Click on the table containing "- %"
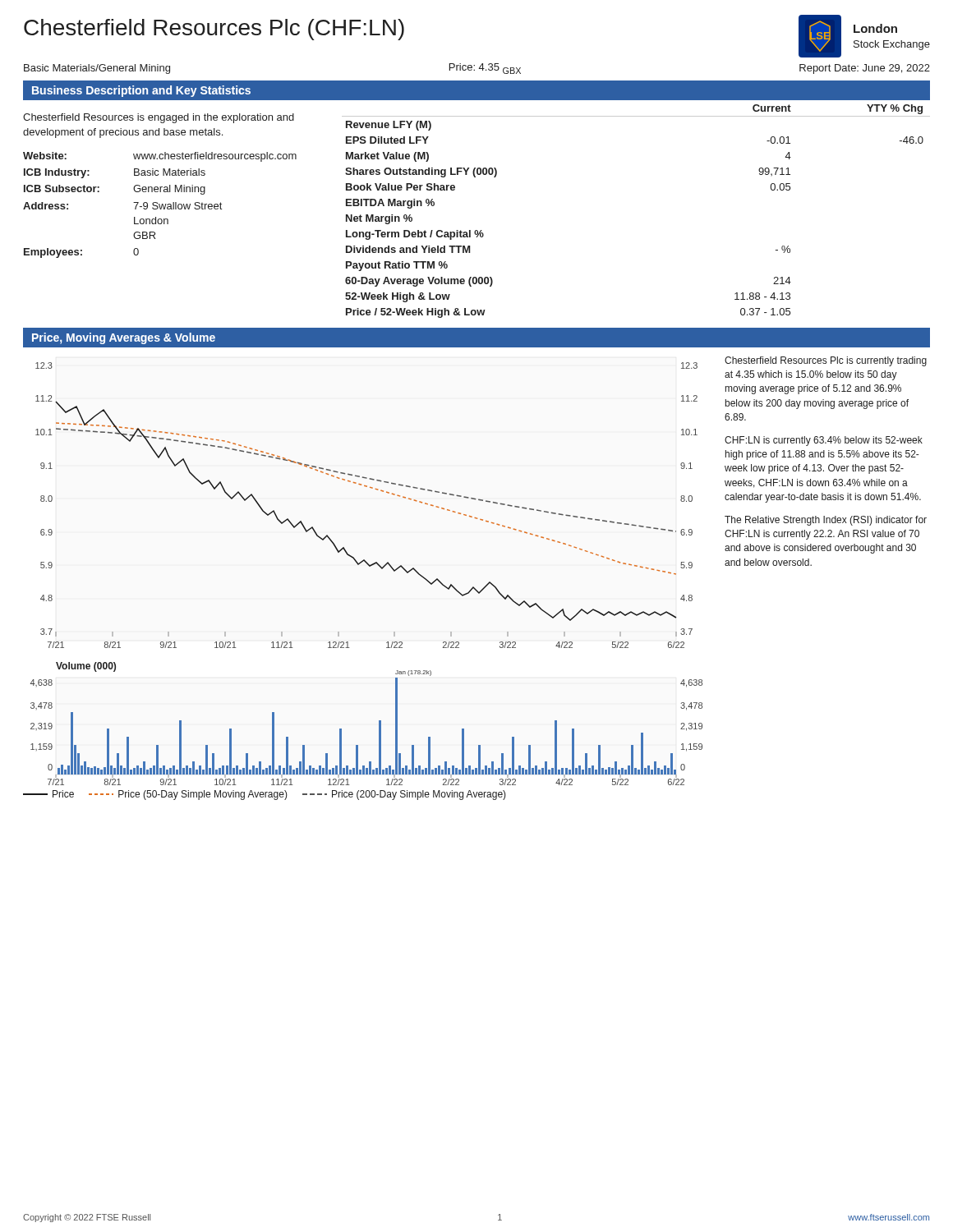 tap(636, 210)
